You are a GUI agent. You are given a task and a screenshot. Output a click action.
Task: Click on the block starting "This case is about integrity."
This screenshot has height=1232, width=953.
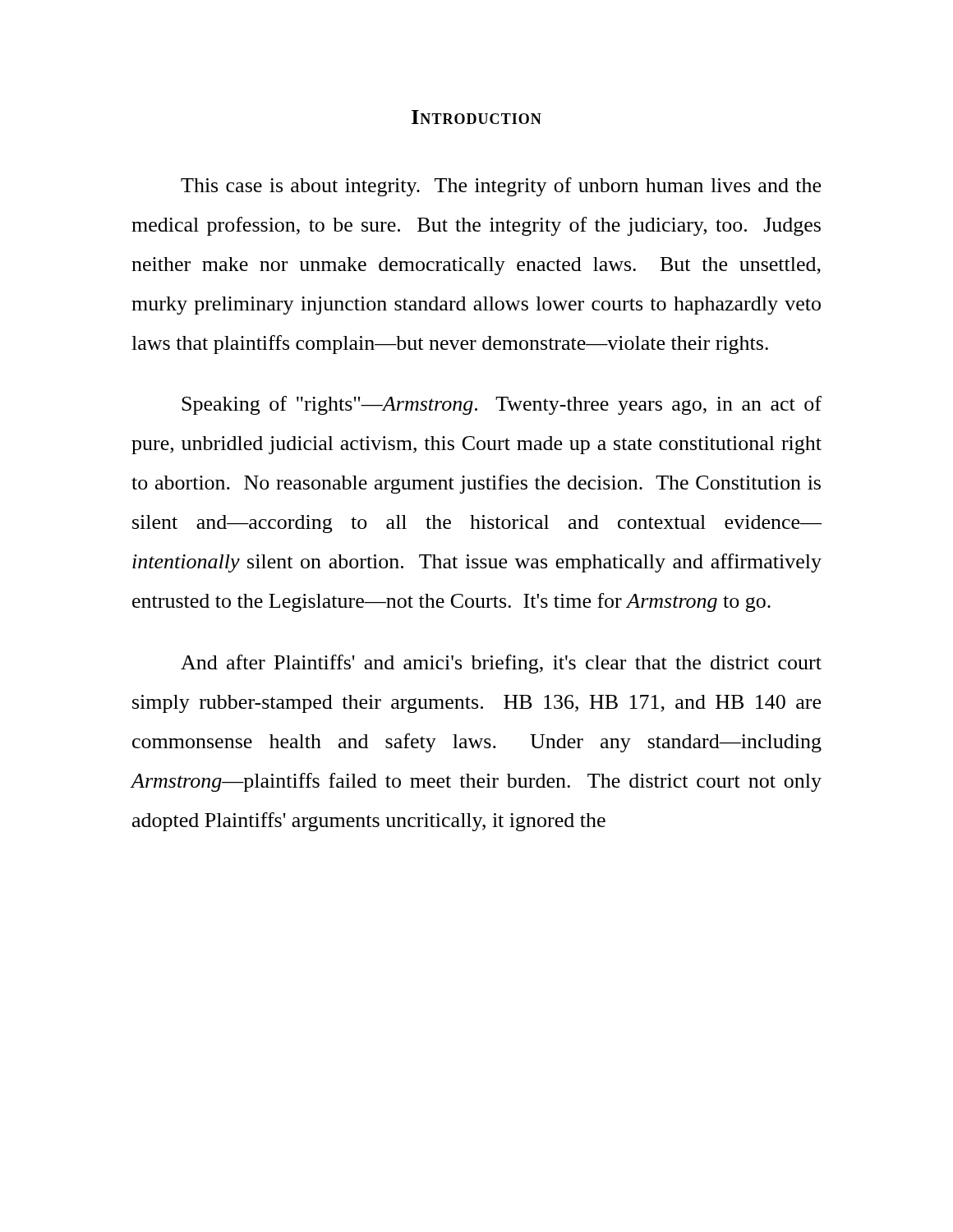point(501,187)
